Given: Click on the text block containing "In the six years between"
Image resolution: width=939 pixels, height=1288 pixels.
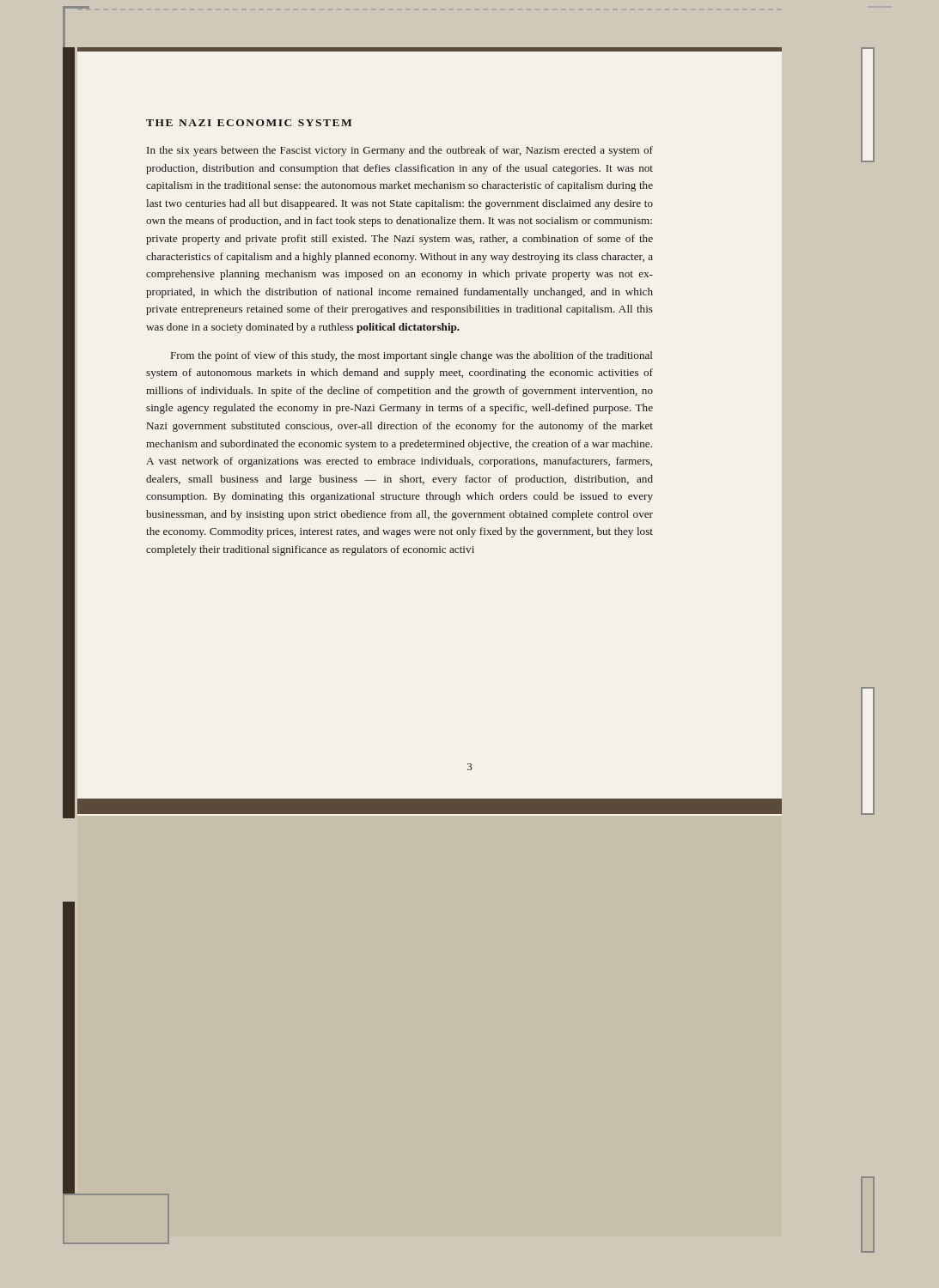Looking at the screenshot, I should [399, 239].
